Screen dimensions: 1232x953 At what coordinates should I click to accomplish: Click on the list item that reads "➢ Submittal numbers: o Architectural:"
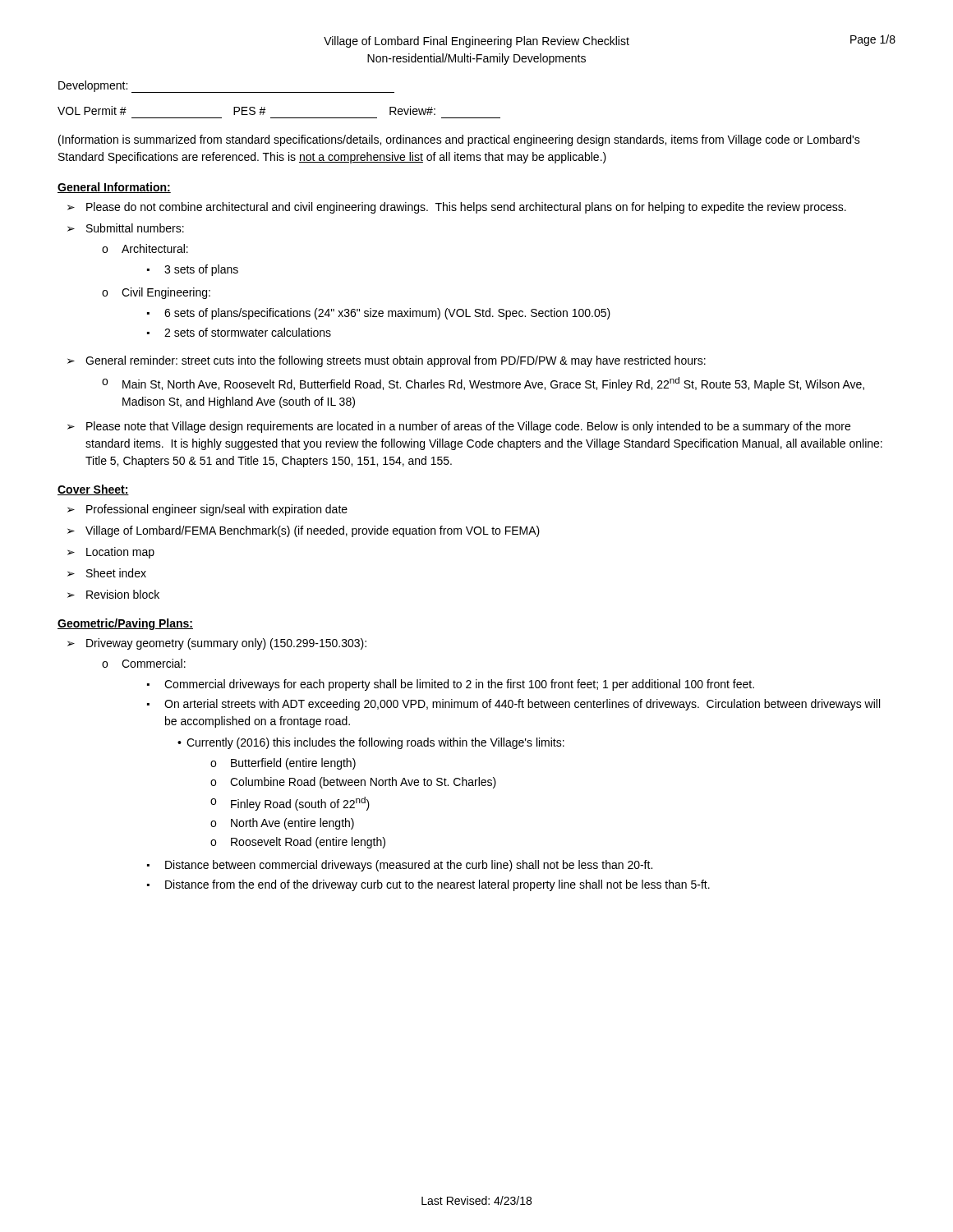coord(126,228)
